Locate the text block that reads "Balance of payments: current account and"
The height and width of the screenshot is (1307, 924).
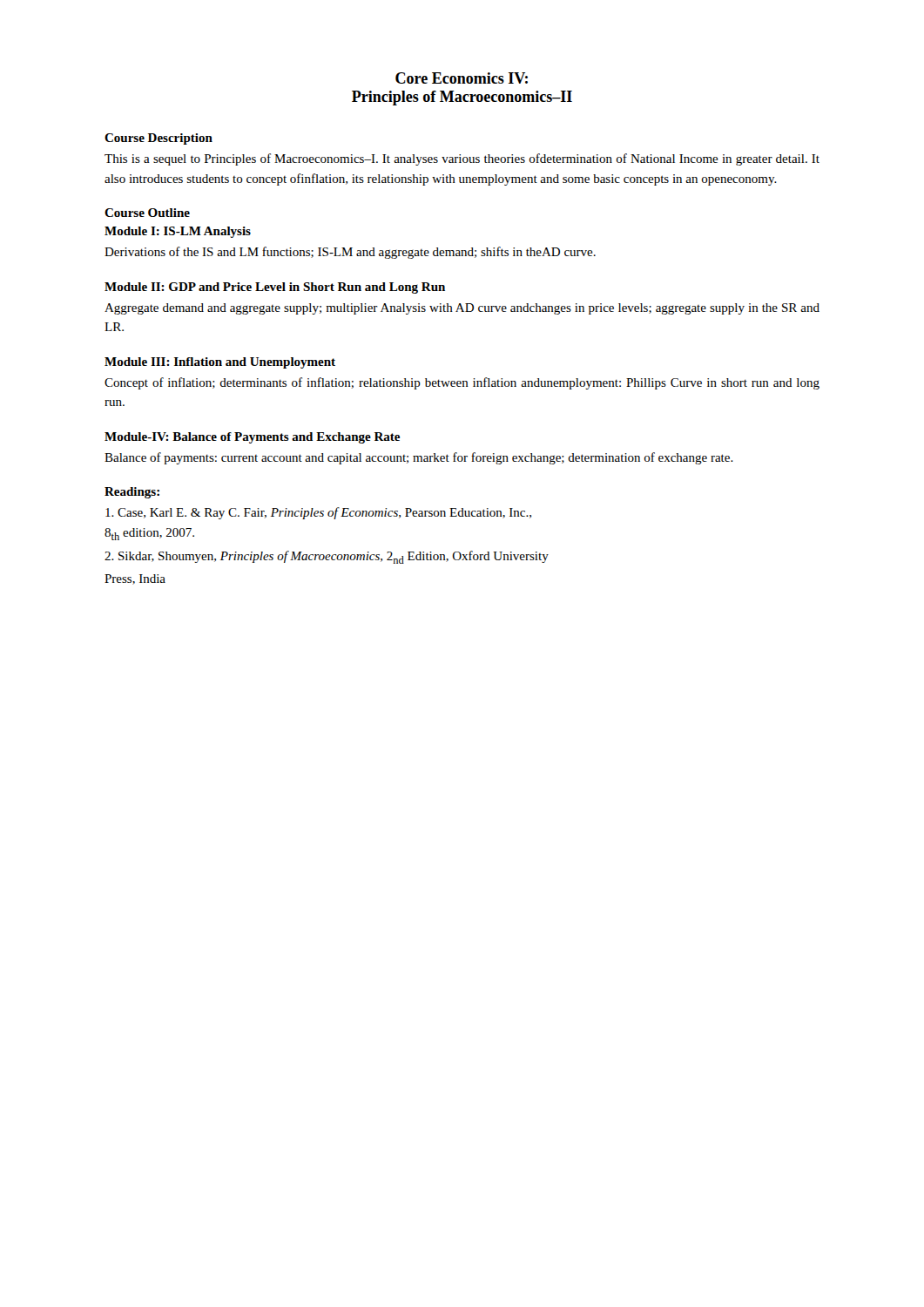[462, 457]
